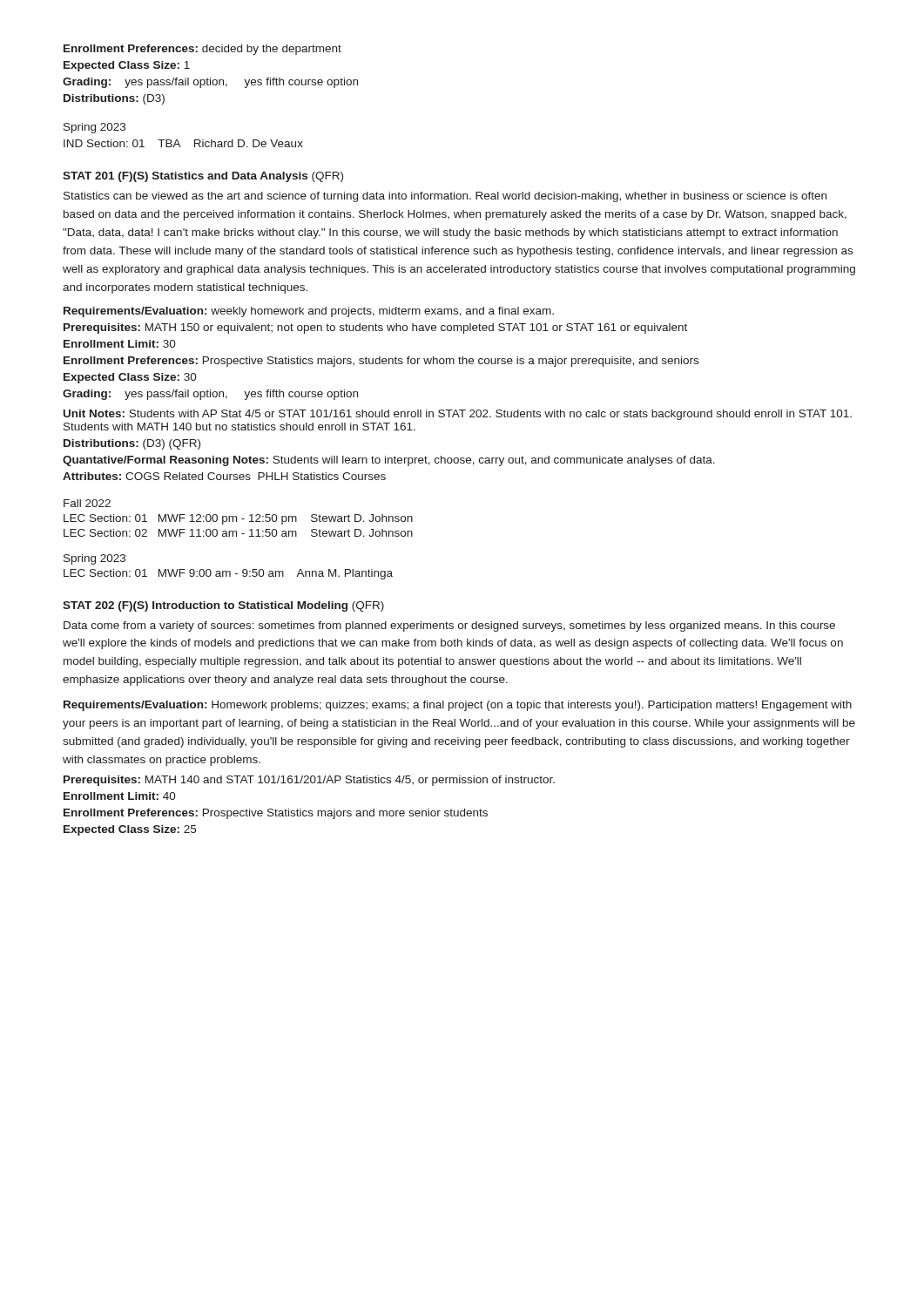
Task: Click on the block starting "LEC Section: 01 MWF 9:00"
Action: [228, 572]
